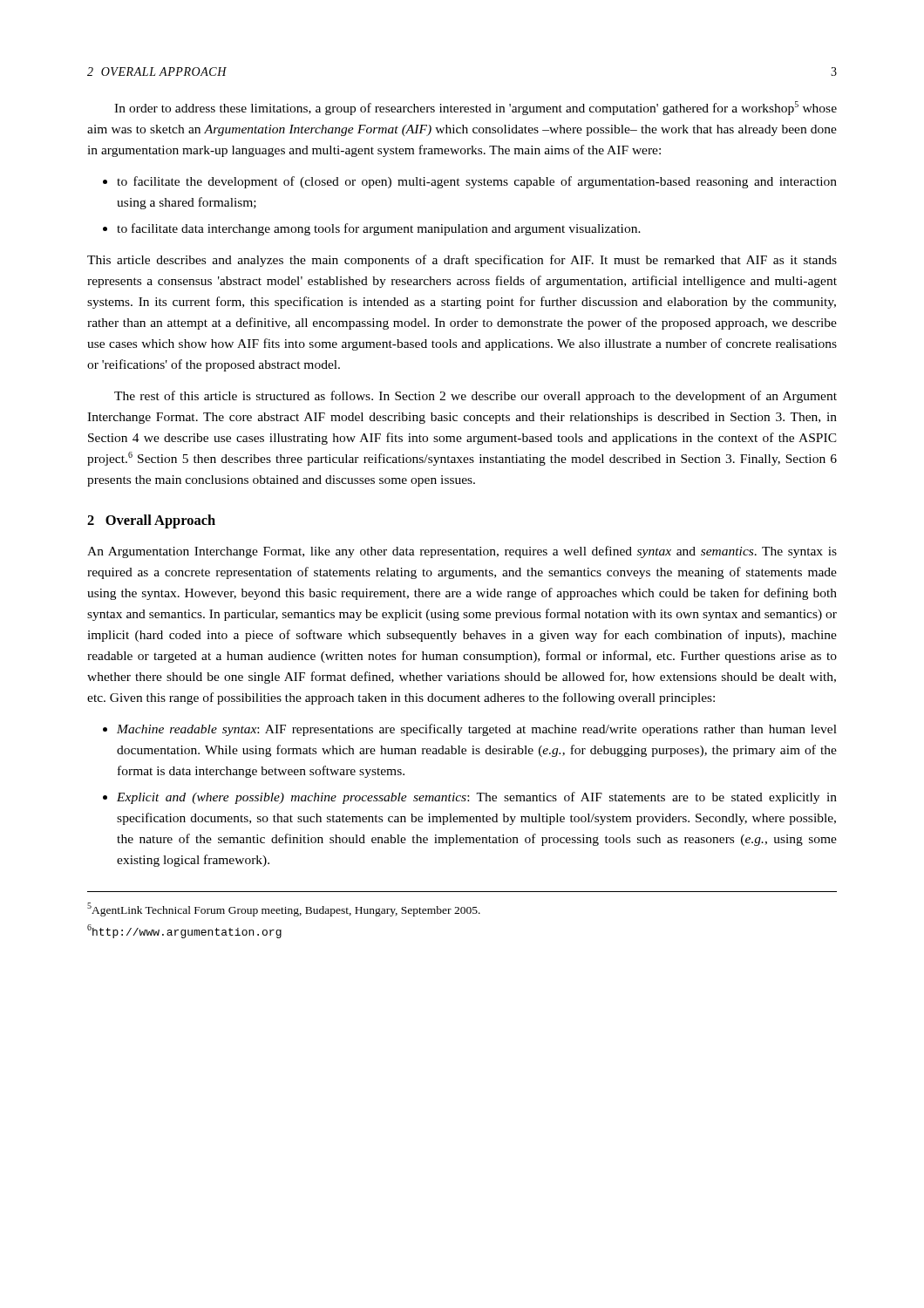
Task: Select the region starting "to facilitate the development of (closed"
Action: tap(477, 191)
